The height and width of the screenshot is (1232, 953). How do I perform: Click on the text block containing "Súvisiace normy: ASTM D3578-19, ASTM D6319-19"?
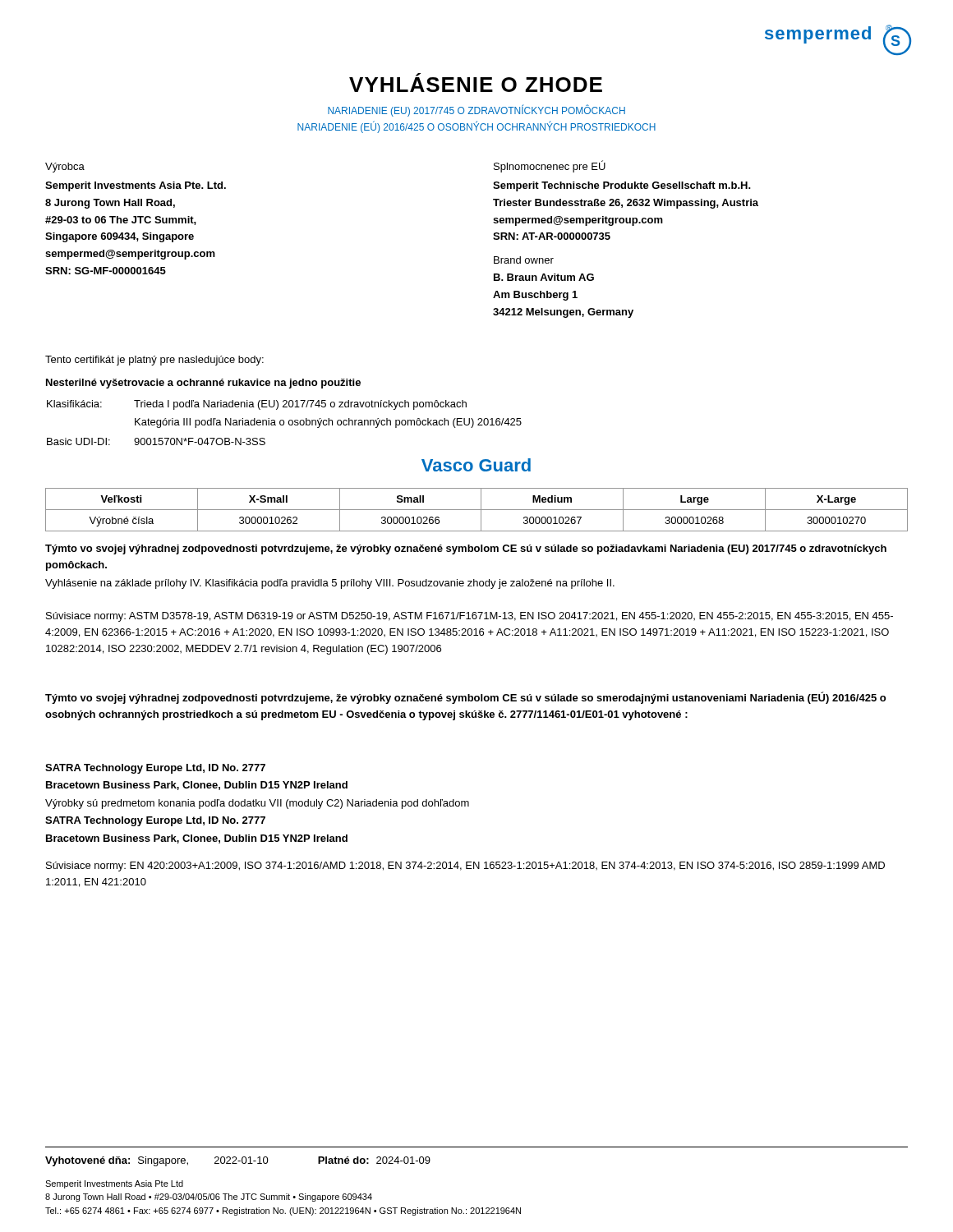click(469, 632)
